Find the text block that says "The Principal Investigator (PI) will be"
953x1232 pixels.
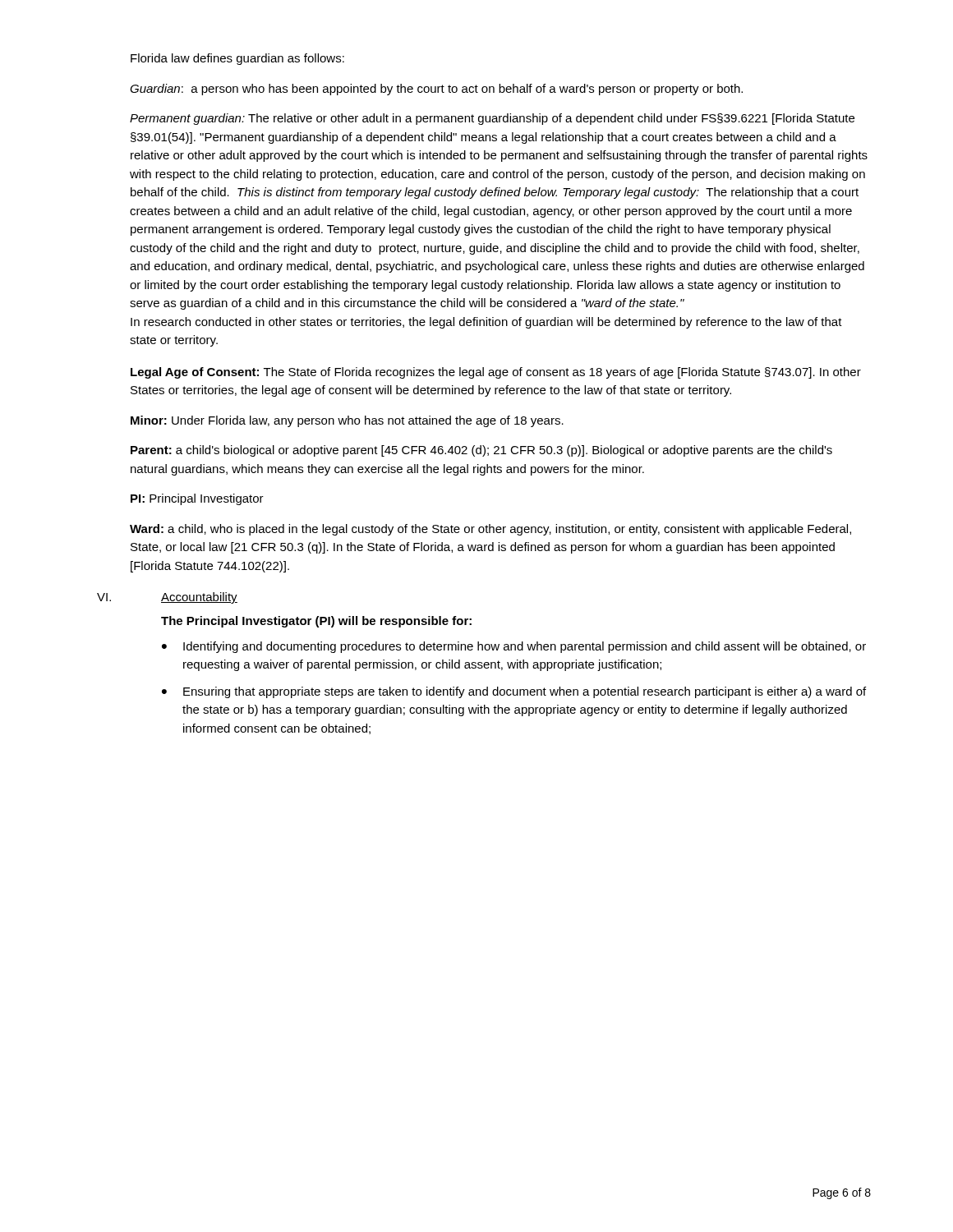coord(317,620)
